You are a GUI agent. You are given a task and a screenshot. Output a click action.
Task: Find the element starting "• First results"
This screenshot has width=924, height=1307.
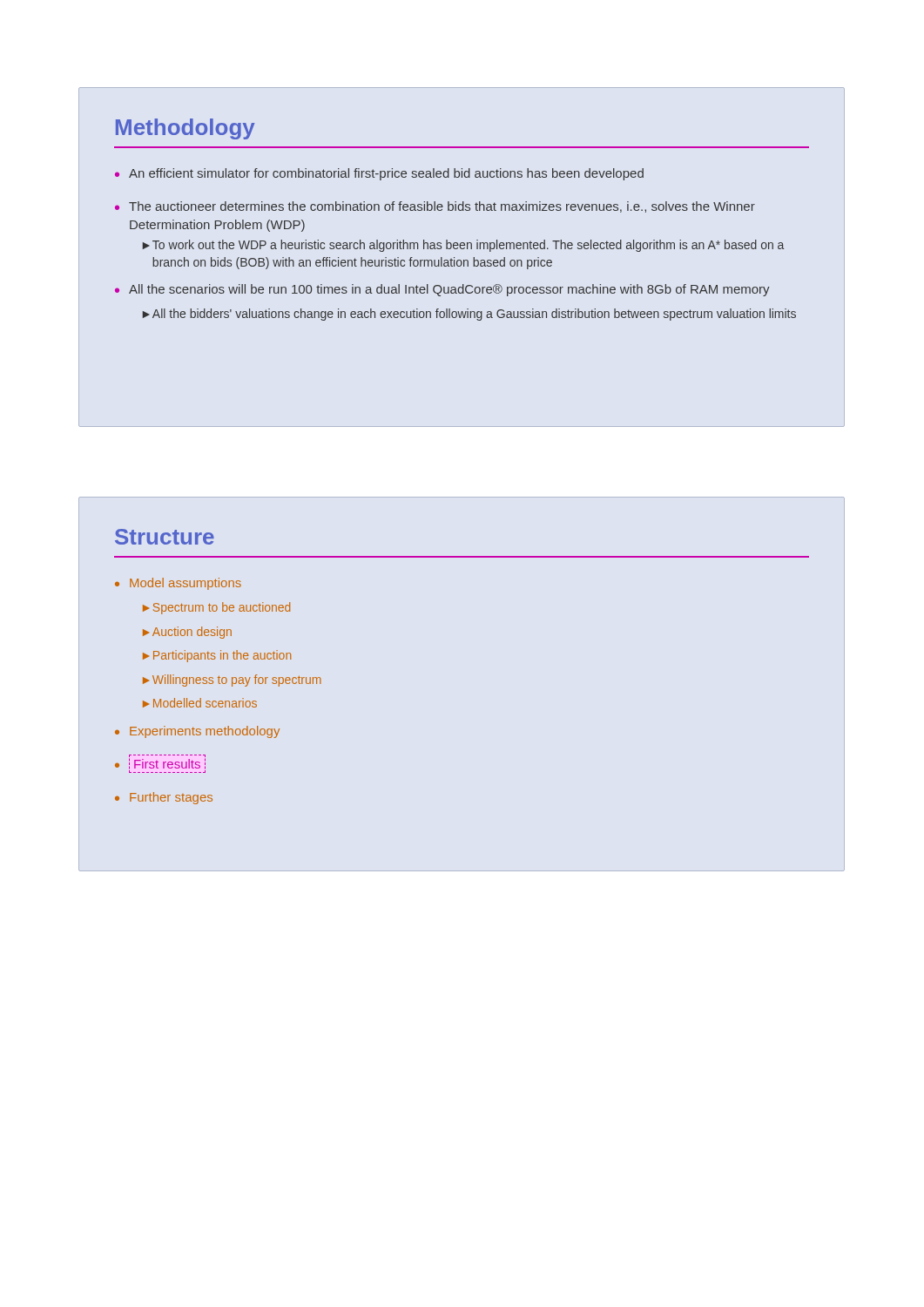160,766
